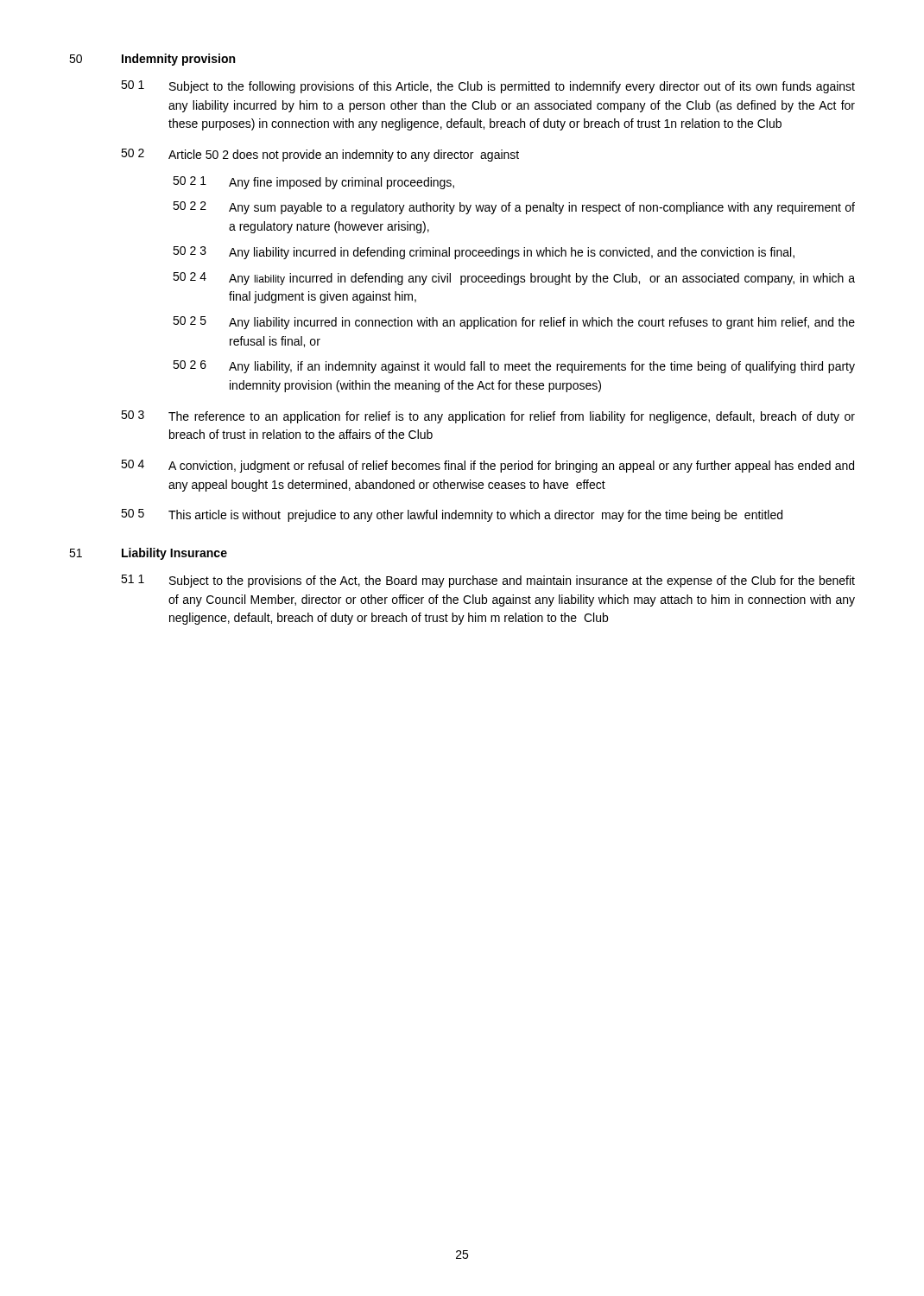Locate the list item with the text "50 2 Article 50 2 does"
The height and width of the screenshot is (1296, 924).
[488, 155]
